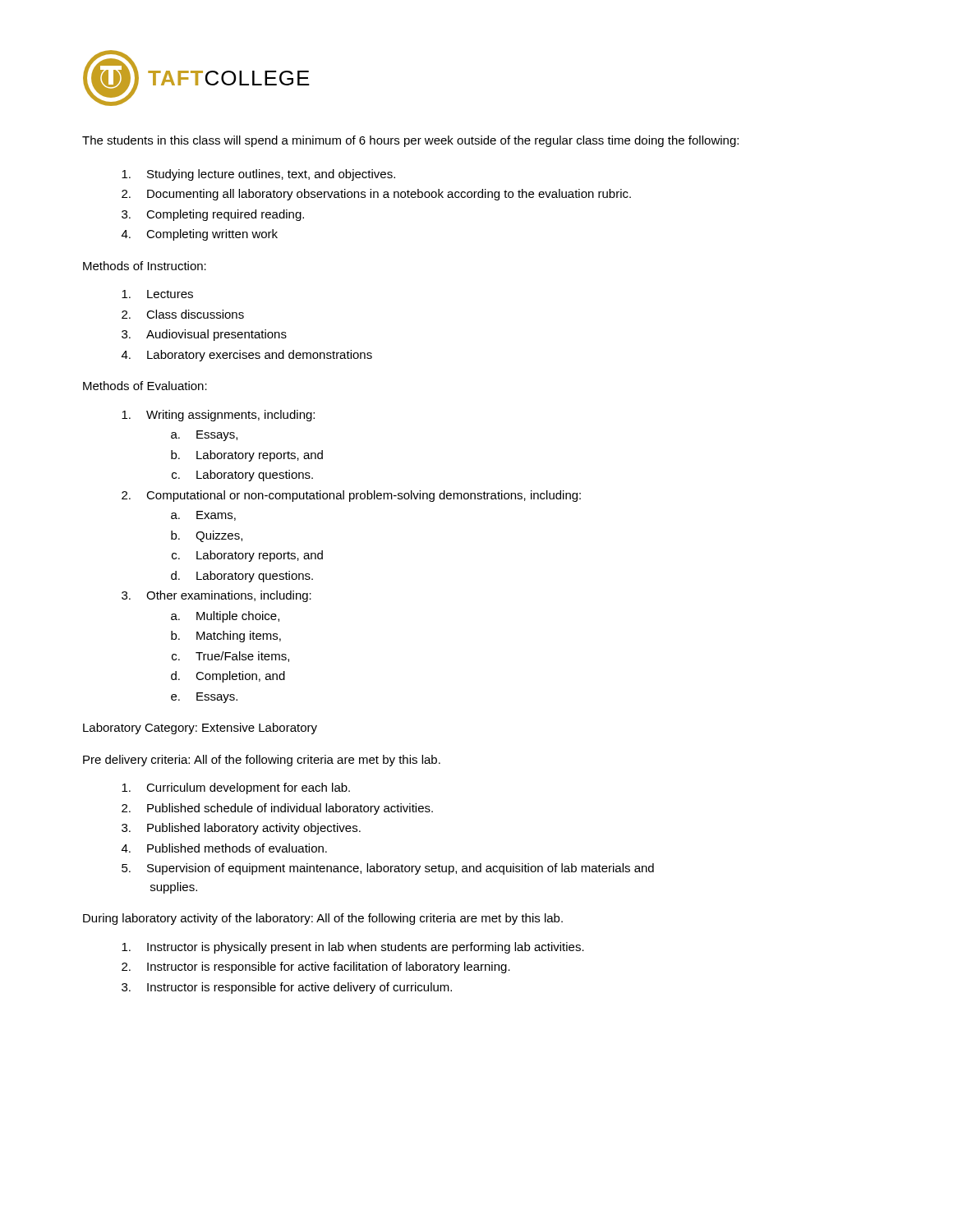Select the list item with the text "3. Completing required"
Screen dimensions: 1232x953
tap(213, 215)
